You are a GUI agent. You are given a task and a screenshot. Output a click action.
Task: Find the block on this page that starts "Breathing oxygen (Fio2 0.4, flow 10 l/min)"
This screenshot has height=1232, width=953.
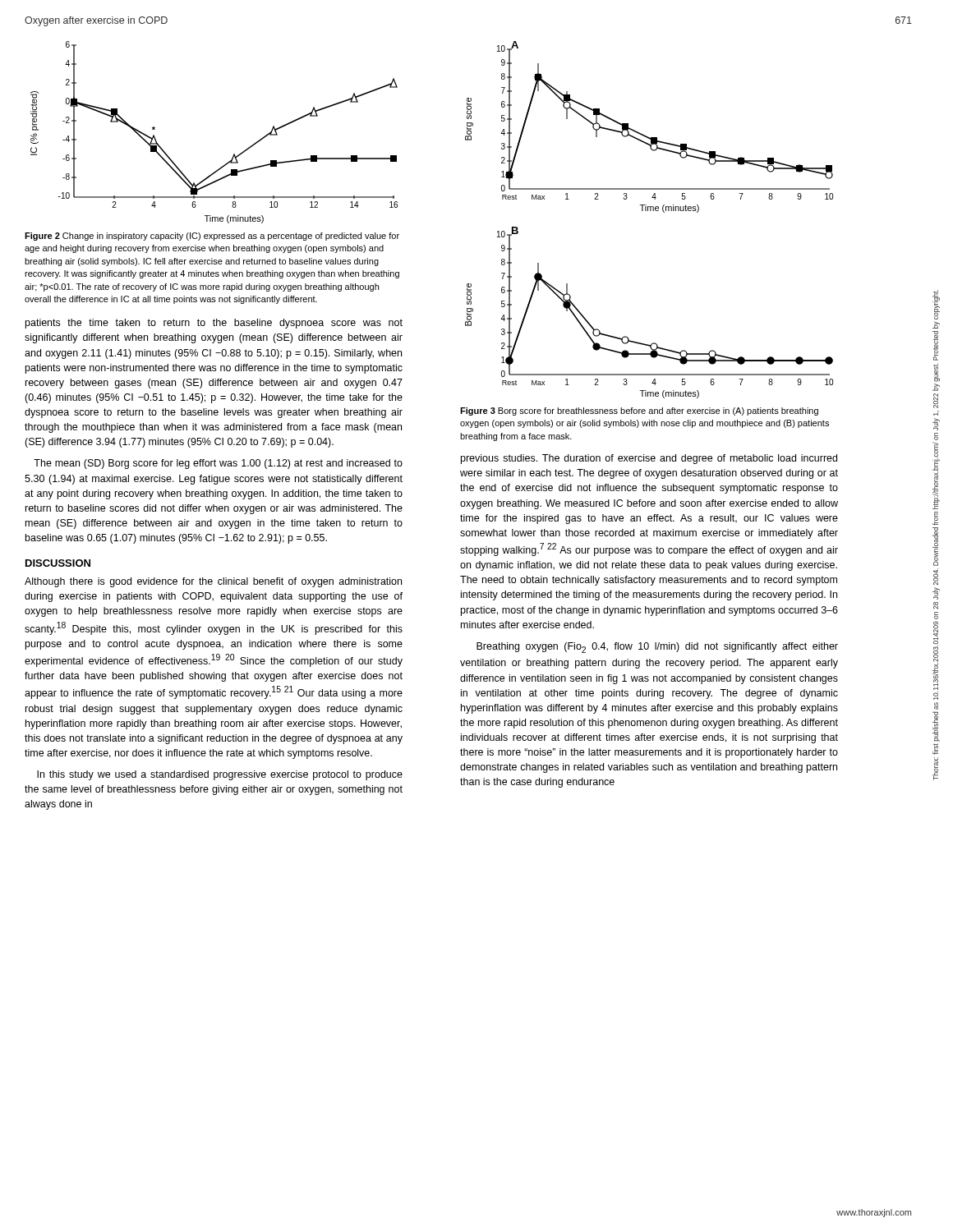649,714
